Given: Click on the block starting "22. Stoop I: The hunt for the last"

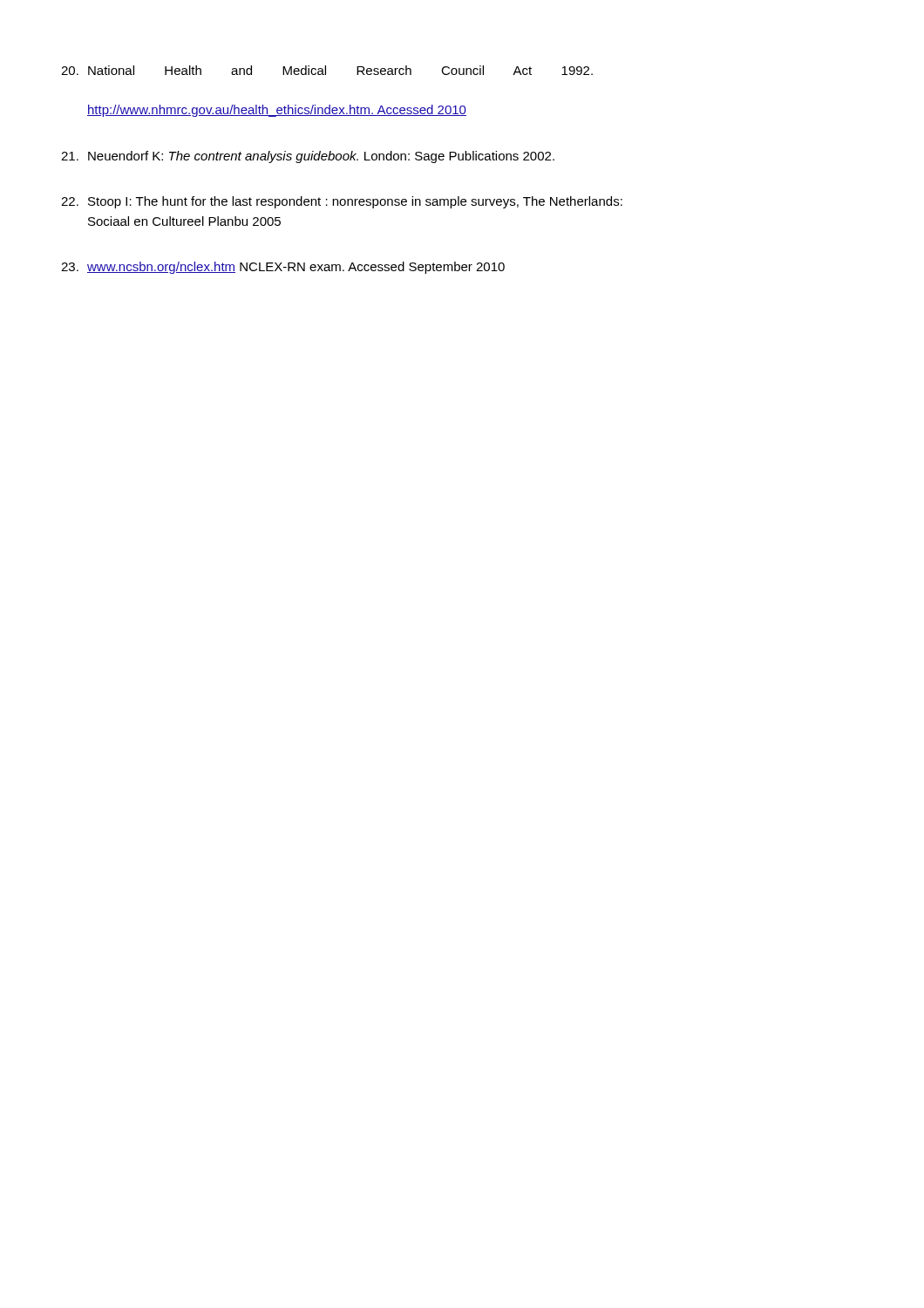Looking at the screenshot, I should click(x=462, y=212).
